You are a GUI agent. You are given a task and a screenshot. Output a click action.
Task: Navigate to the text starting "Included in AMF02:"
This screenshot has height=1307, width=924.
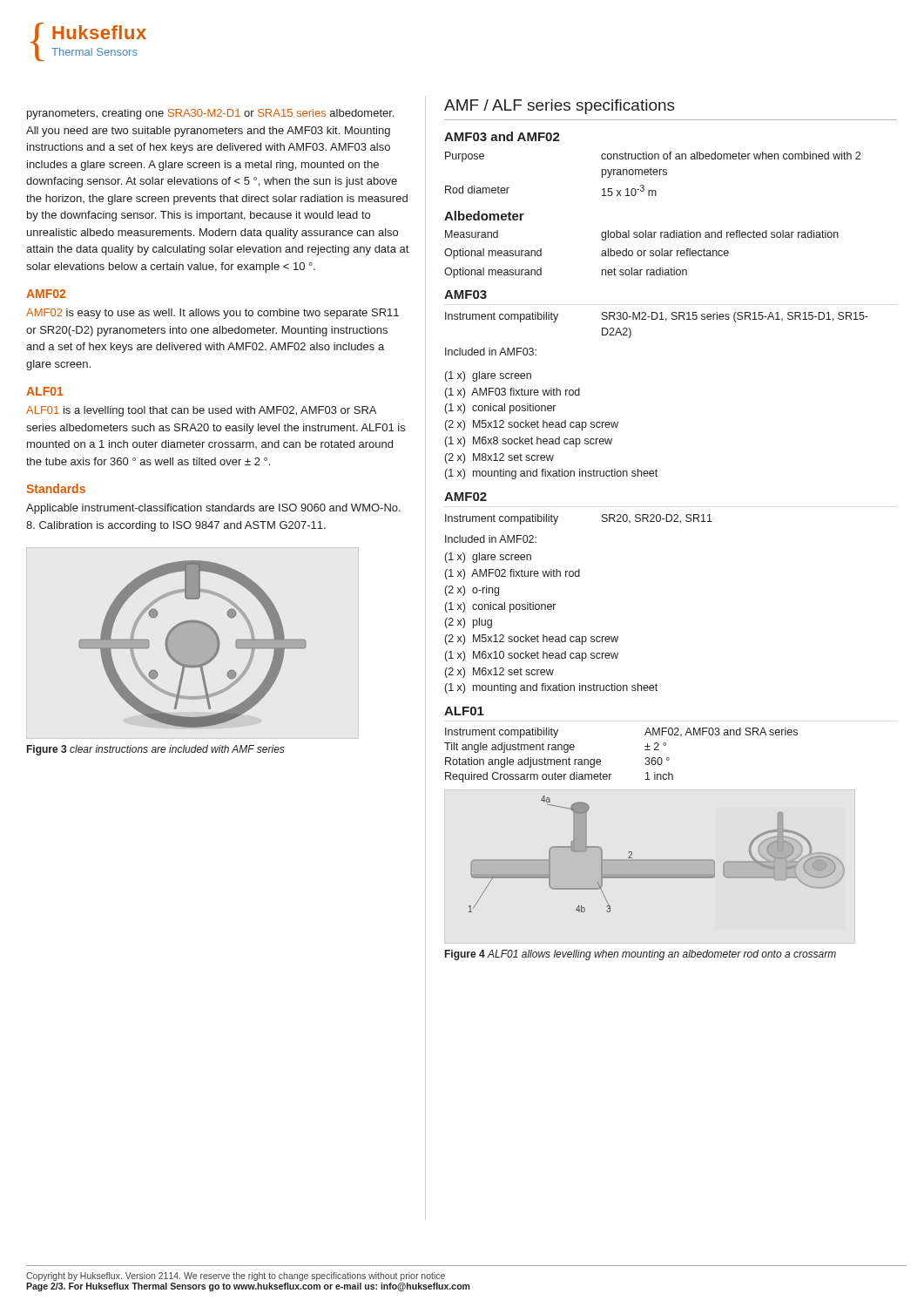(x=491, y=539)
